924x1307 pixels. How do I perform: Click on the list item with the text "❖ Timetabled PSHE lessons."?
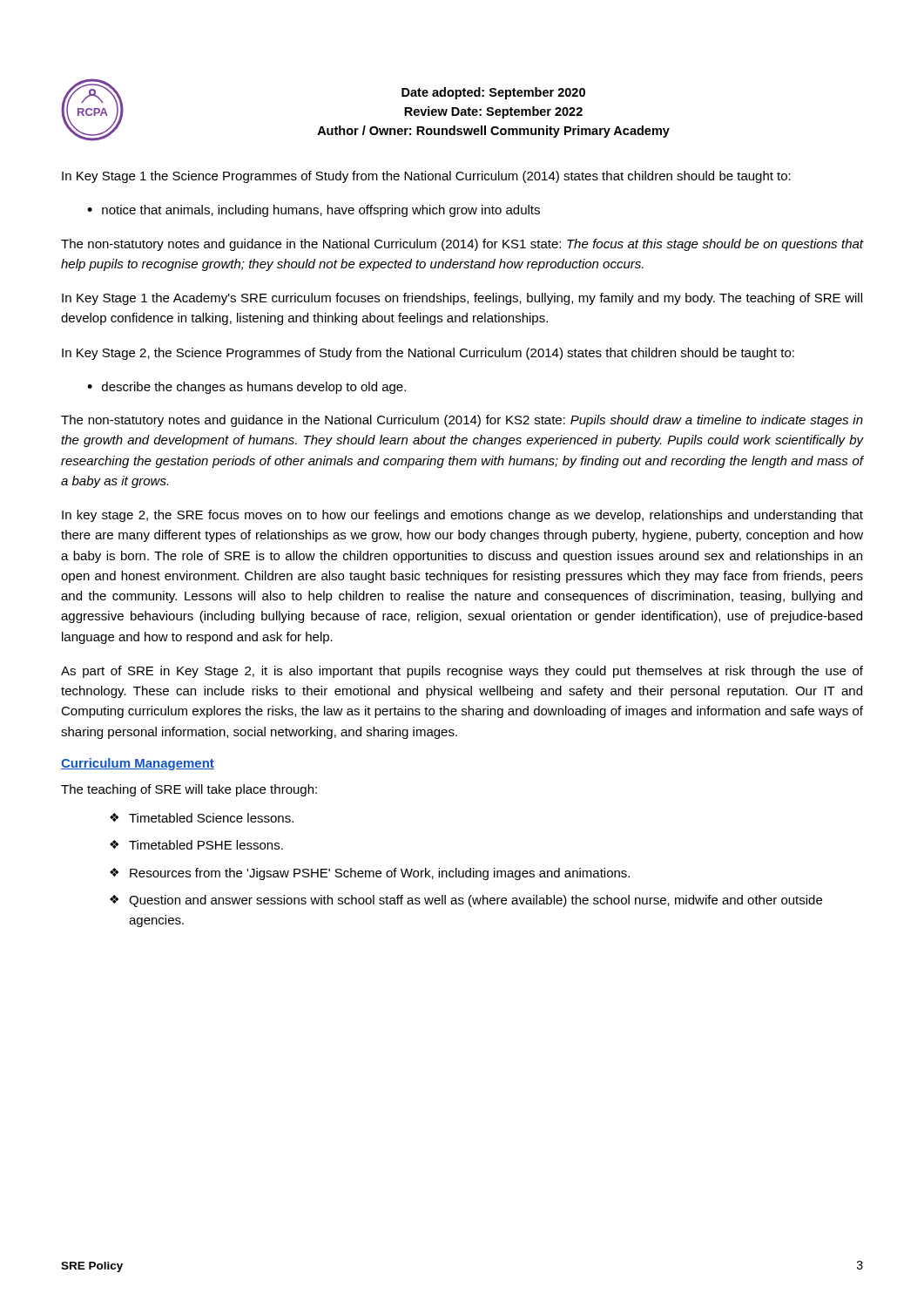pyautogui.click(x=196, y=845)
